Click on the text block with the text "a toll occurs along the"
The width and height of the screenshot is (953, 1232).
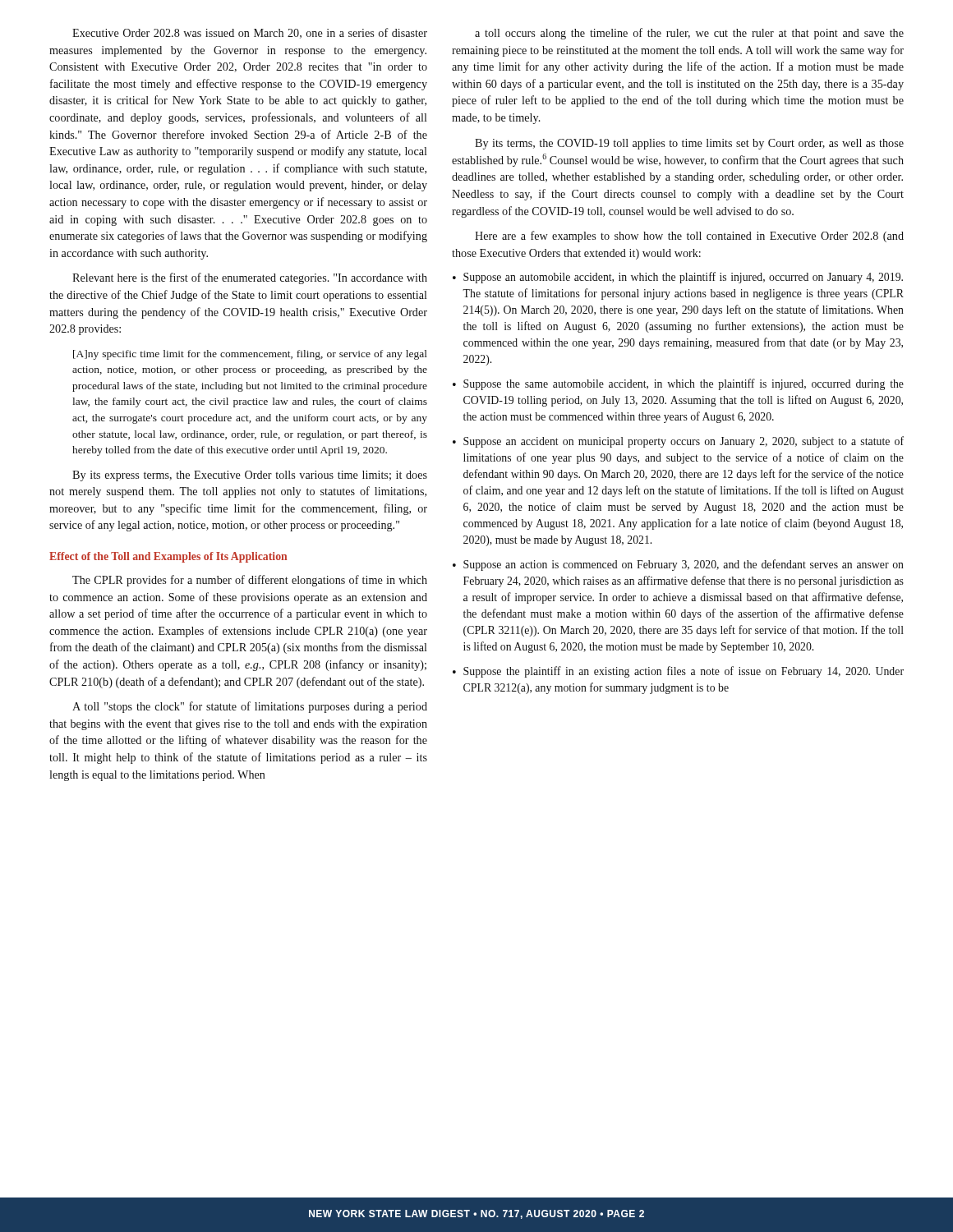pos(678,75)
